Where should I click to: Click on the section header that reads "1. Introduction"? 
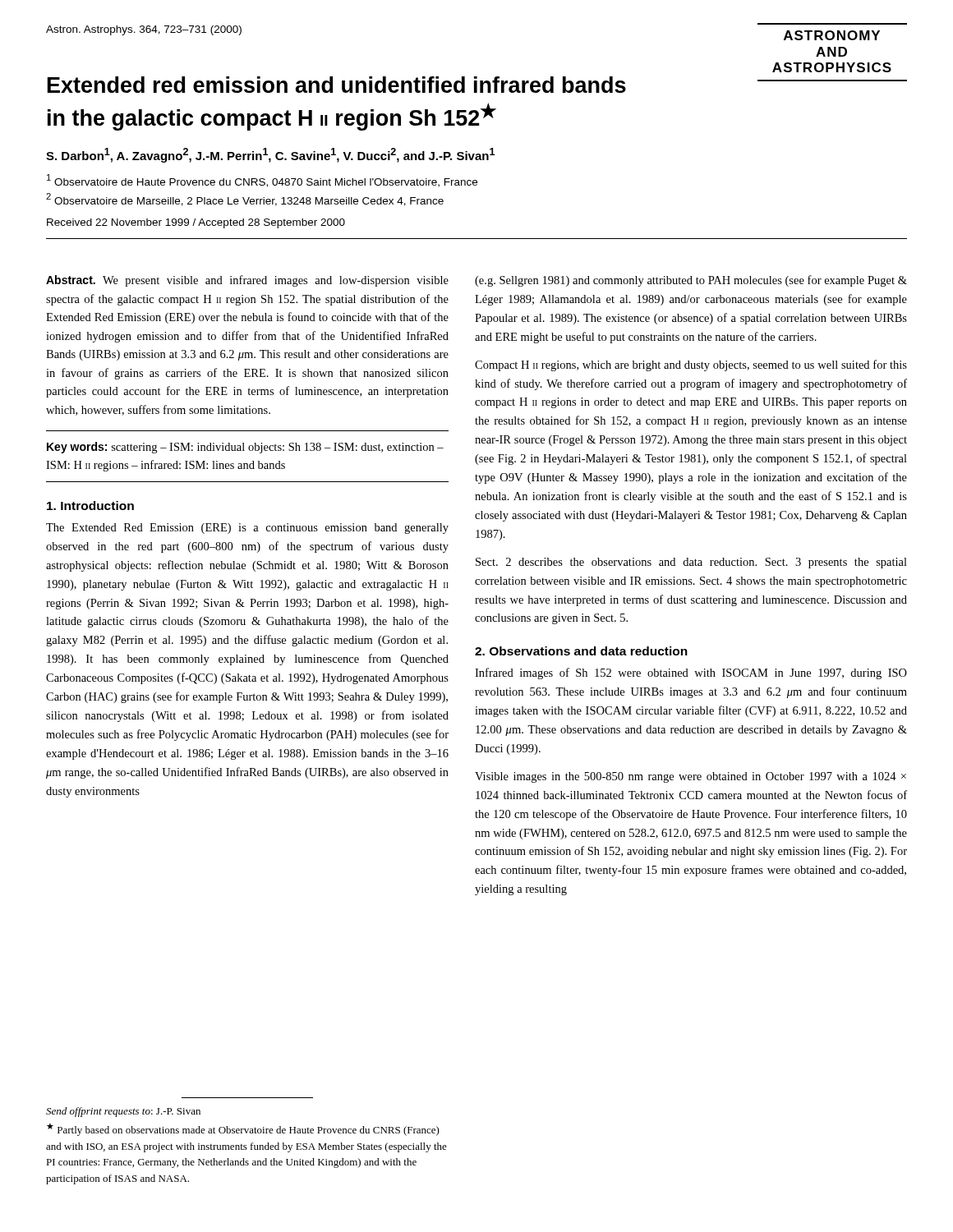coord(90,505)
